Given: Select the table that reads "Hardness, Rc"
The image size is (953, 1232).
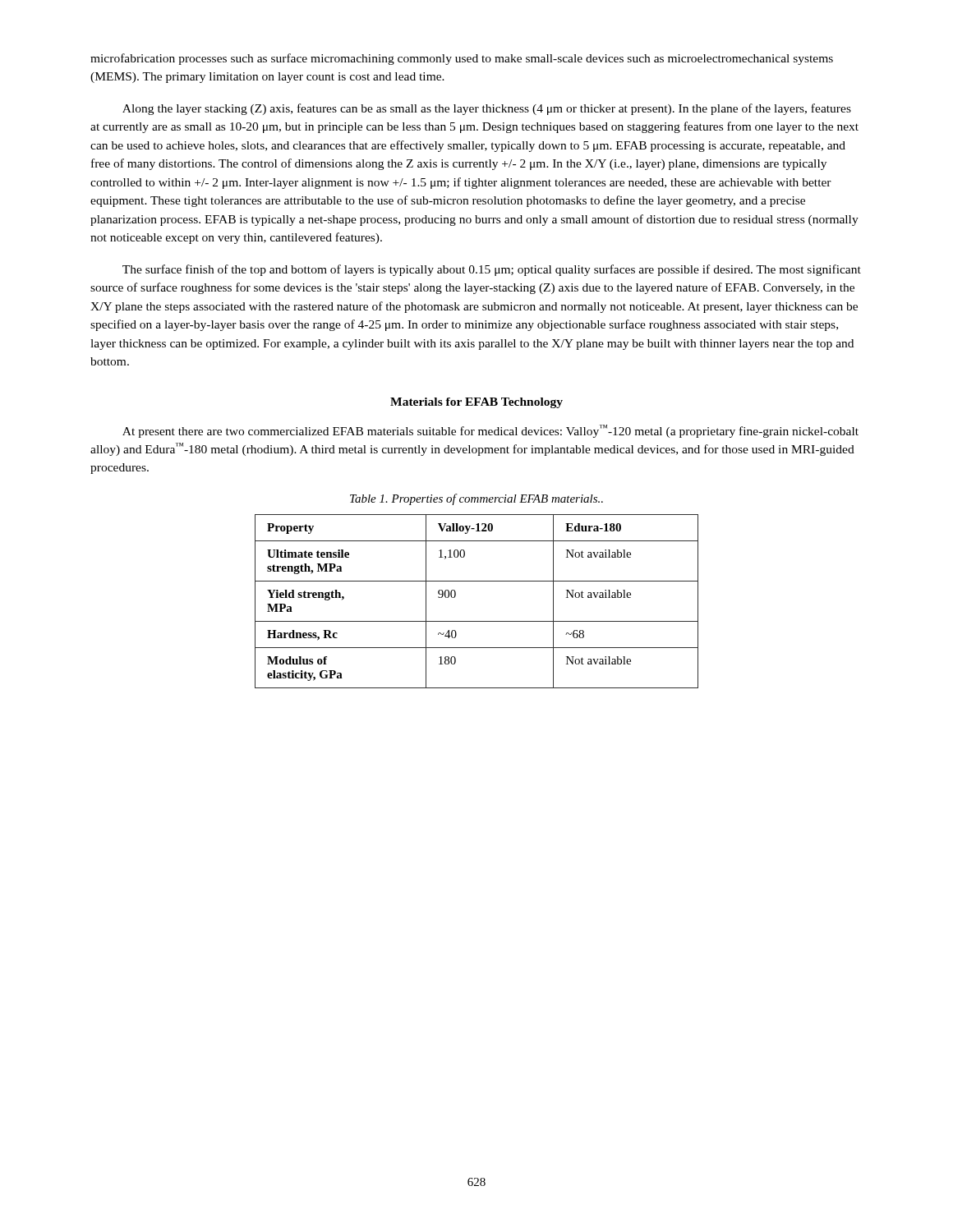Looking at the screenshot, I should pos(476,601).
